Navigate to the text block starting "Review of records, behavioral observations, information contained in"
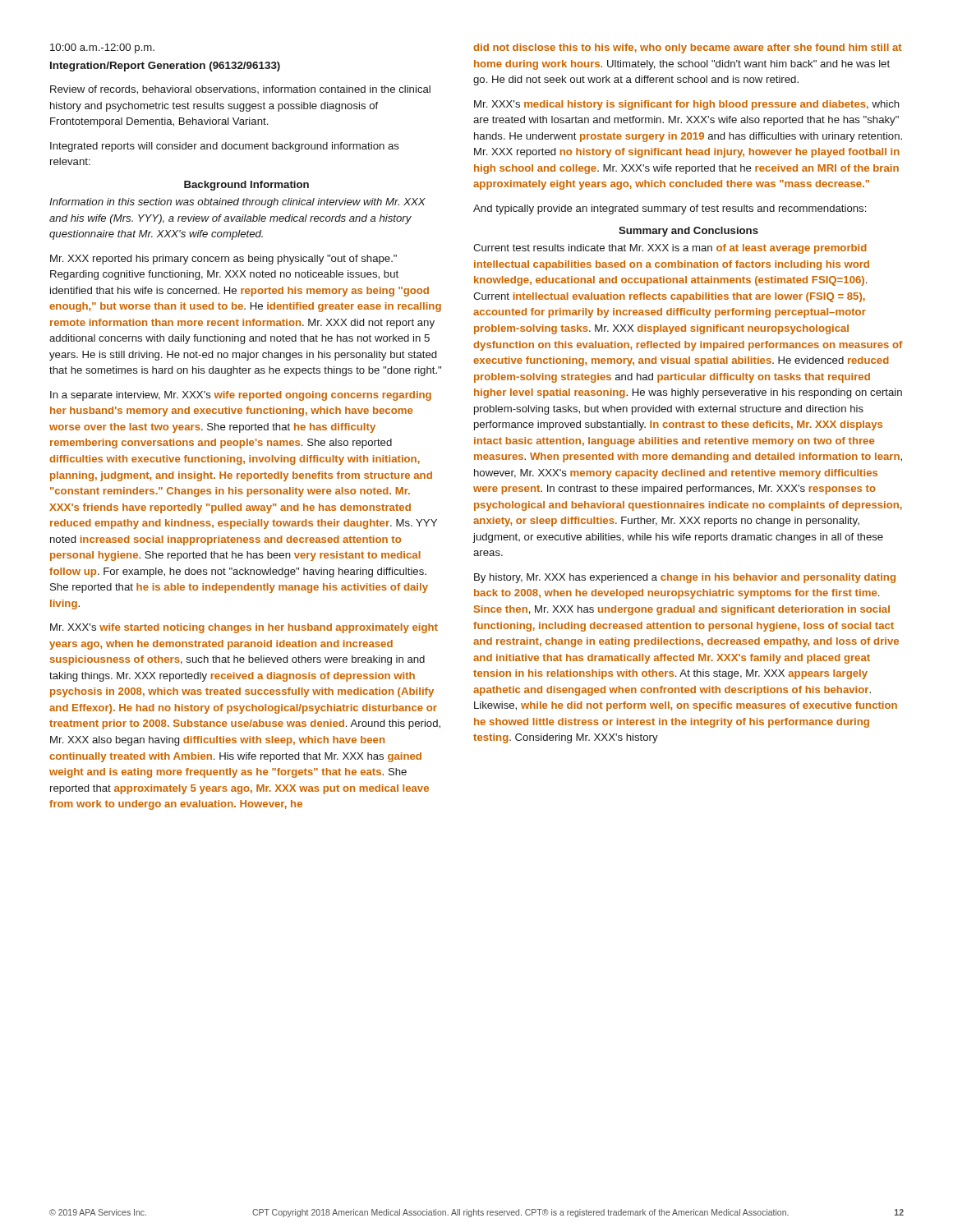This screenshot has width=953, height=1232. (246, 106)
